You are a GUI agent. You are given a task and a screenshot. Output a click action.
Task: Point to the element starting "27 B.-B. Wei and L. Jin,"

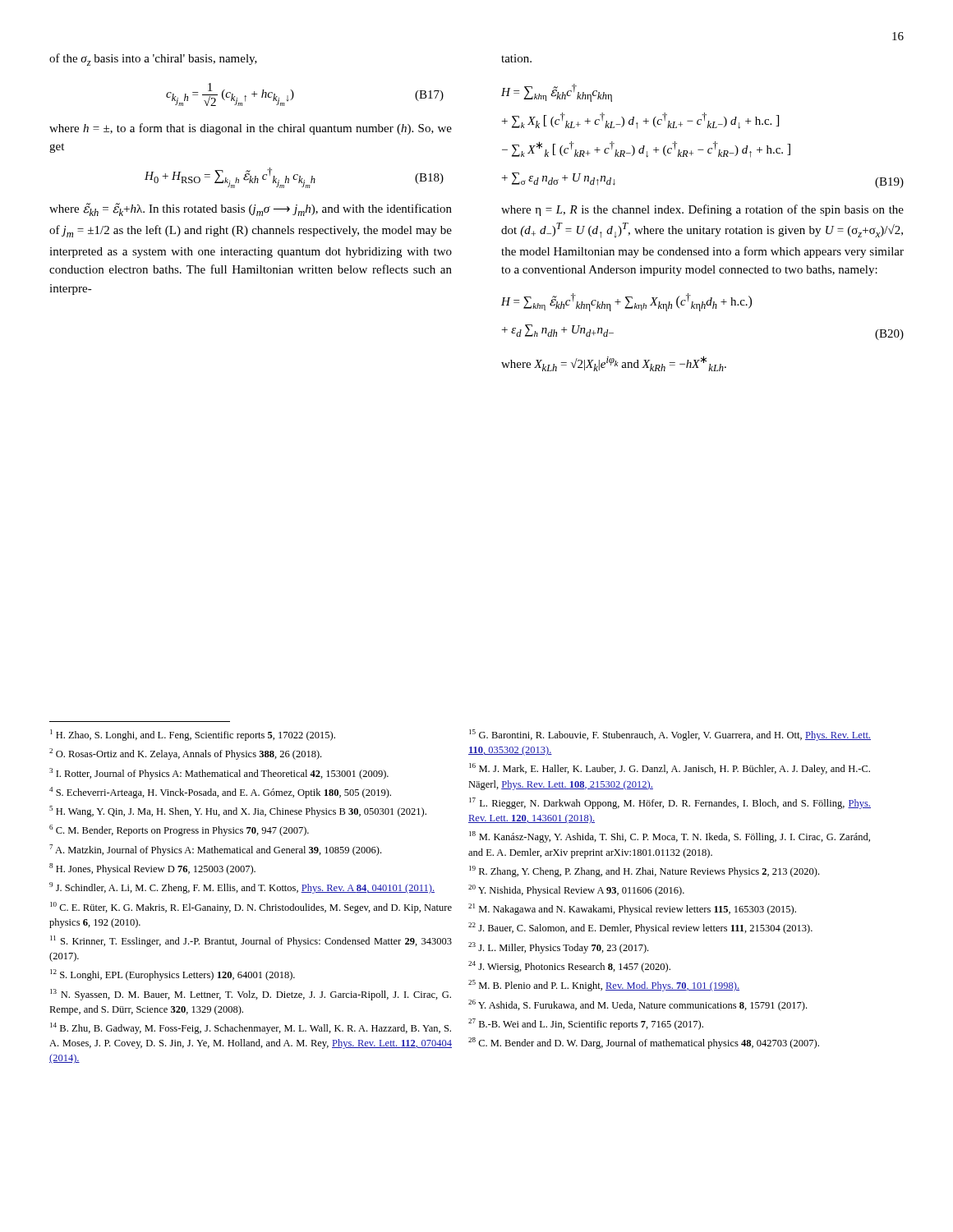586,1023
